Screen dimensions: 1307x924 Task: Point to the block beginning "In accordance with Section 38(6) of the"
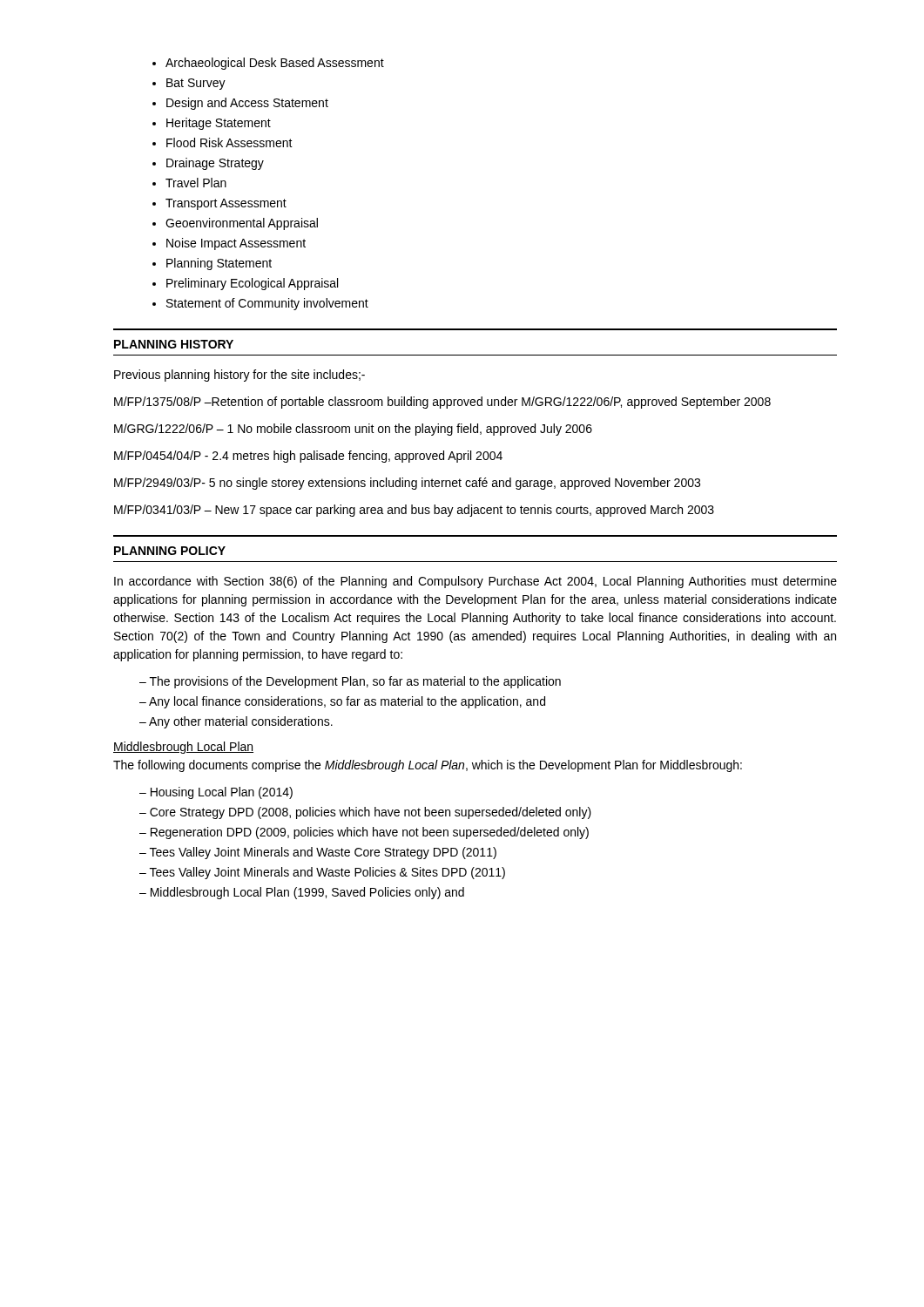(x=475, y=618)
